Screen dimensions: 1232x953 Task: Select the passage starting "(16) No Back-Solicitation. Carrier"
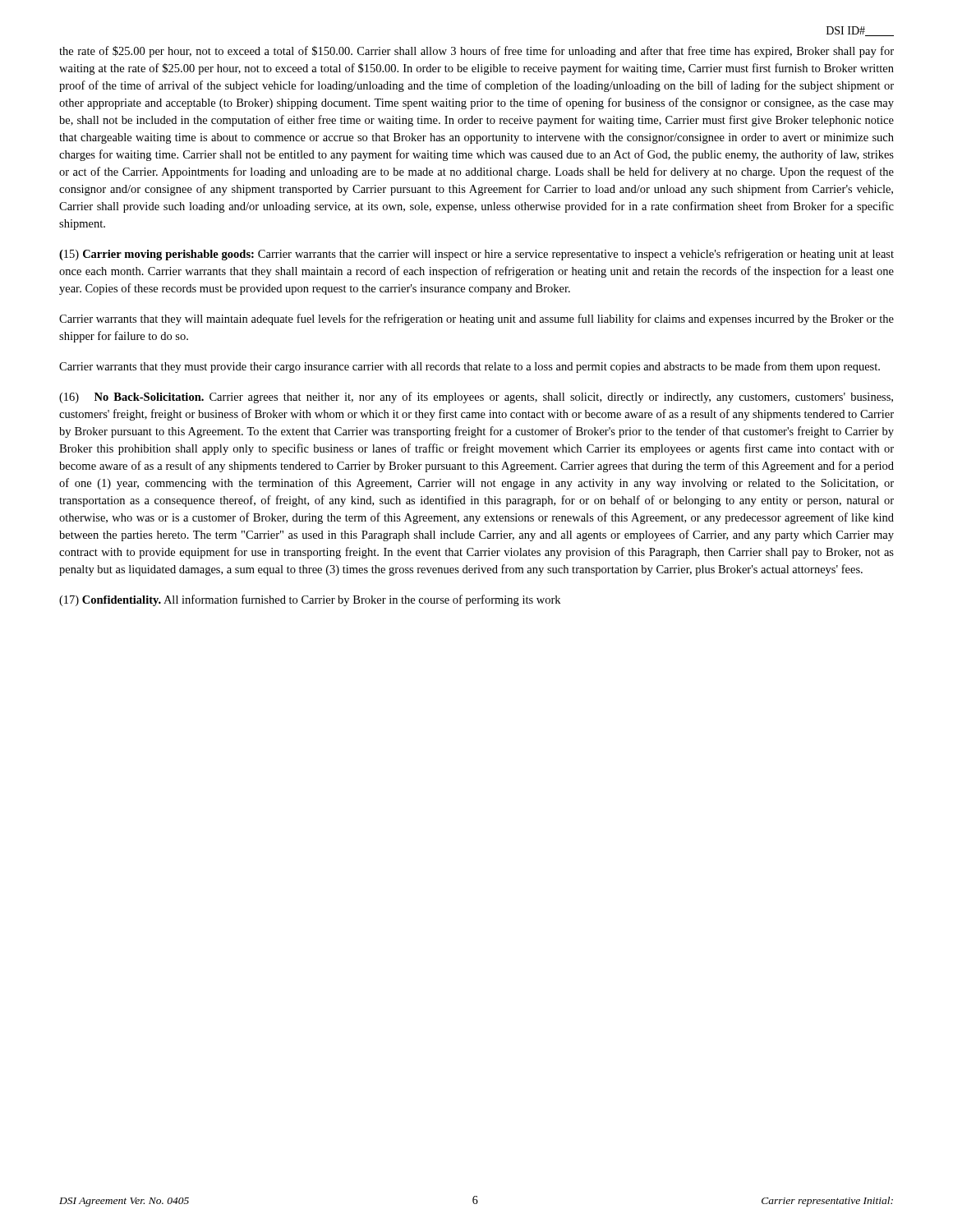click(476, 484)
